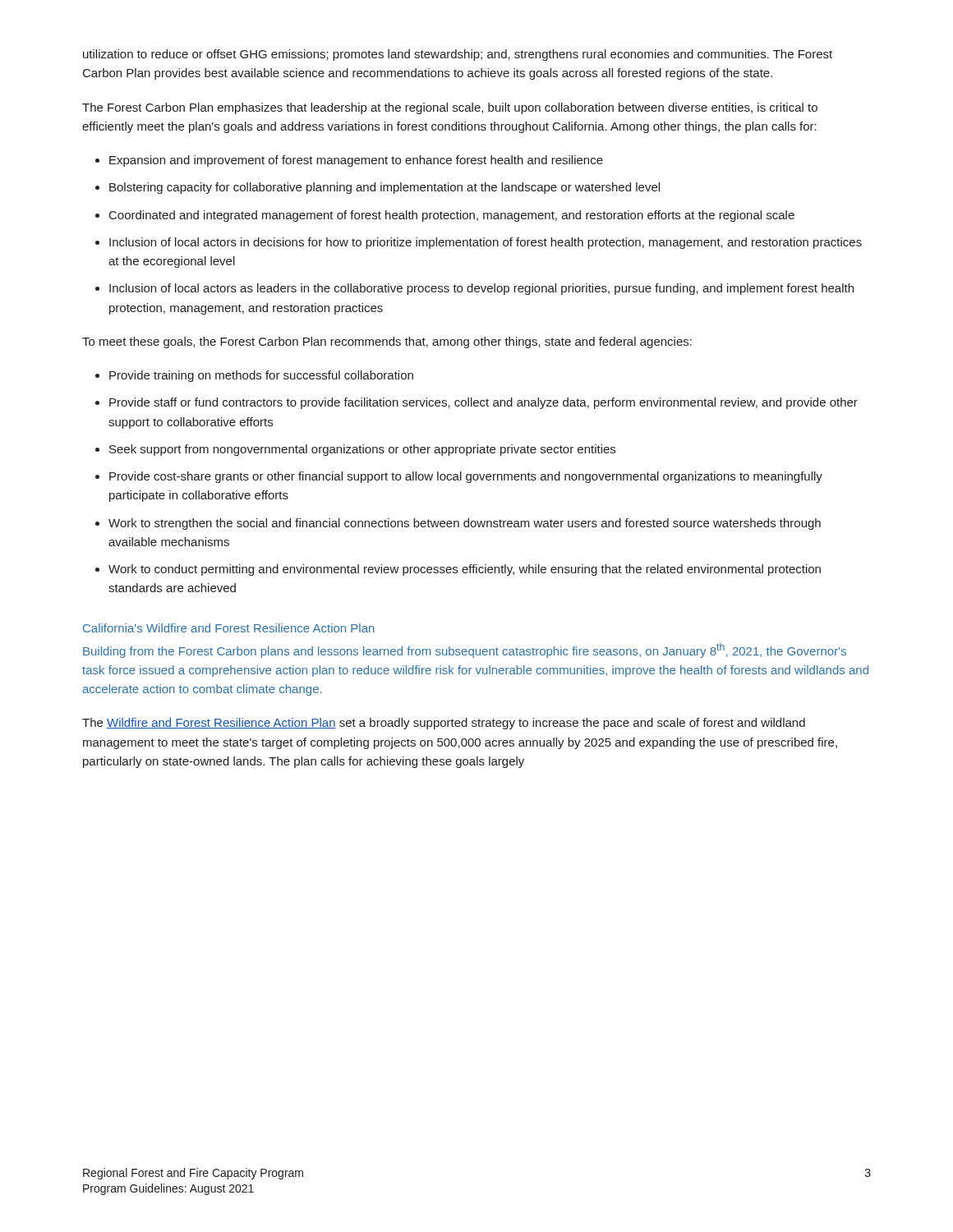Point to the section header beginning "California's Wildfire and Forest"
The width and height of the screenshot is (953, 1232).
(x=229, y=628)
